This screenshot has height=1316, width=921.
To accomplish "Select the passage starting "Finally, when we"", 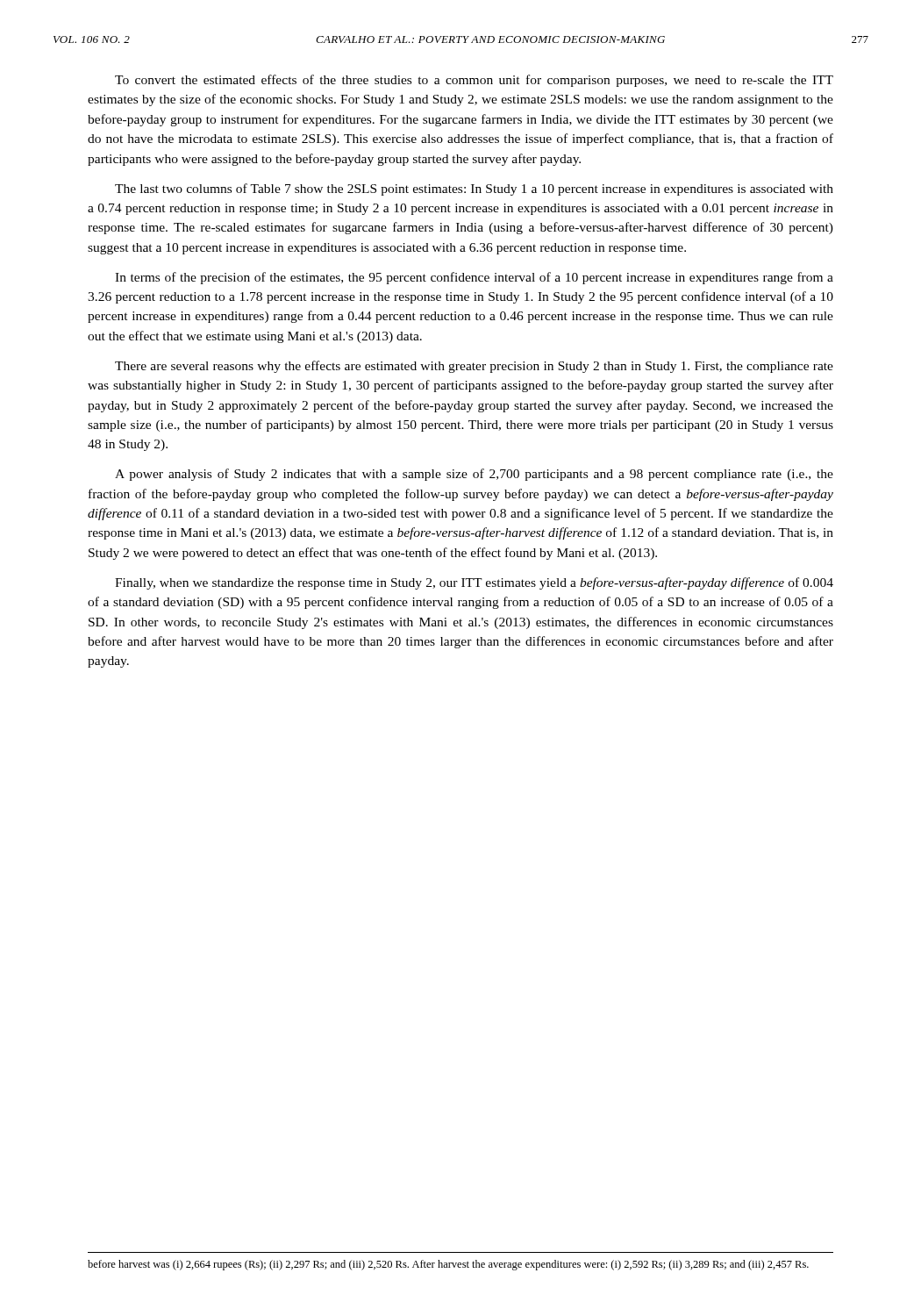I will tap(460, 621).
